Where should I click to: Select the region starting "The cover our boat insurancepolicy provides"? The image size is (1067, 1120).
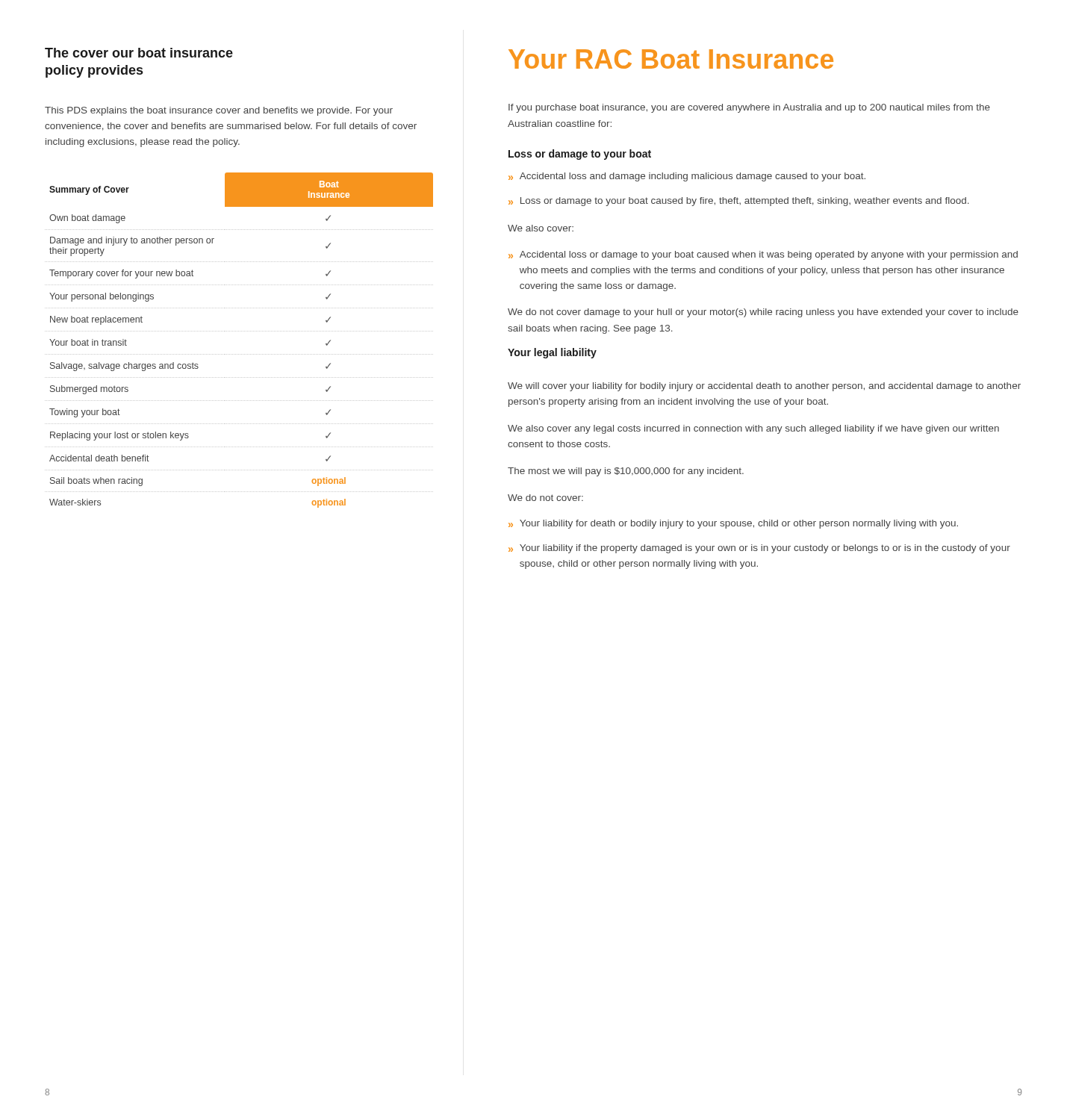(x=139, y=62)
